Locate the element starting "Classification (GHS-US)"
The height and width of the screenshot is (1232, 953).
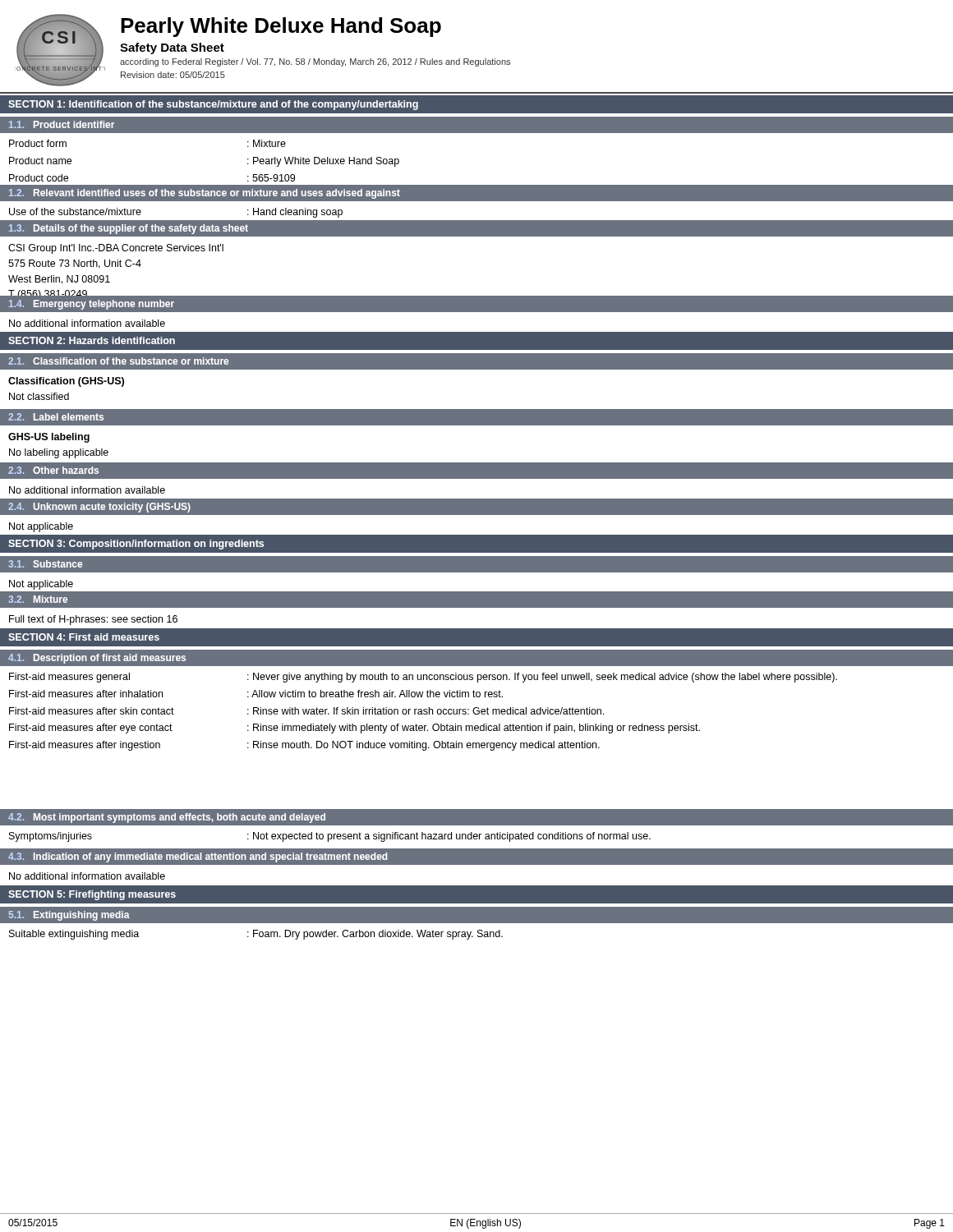click(66, 381)
